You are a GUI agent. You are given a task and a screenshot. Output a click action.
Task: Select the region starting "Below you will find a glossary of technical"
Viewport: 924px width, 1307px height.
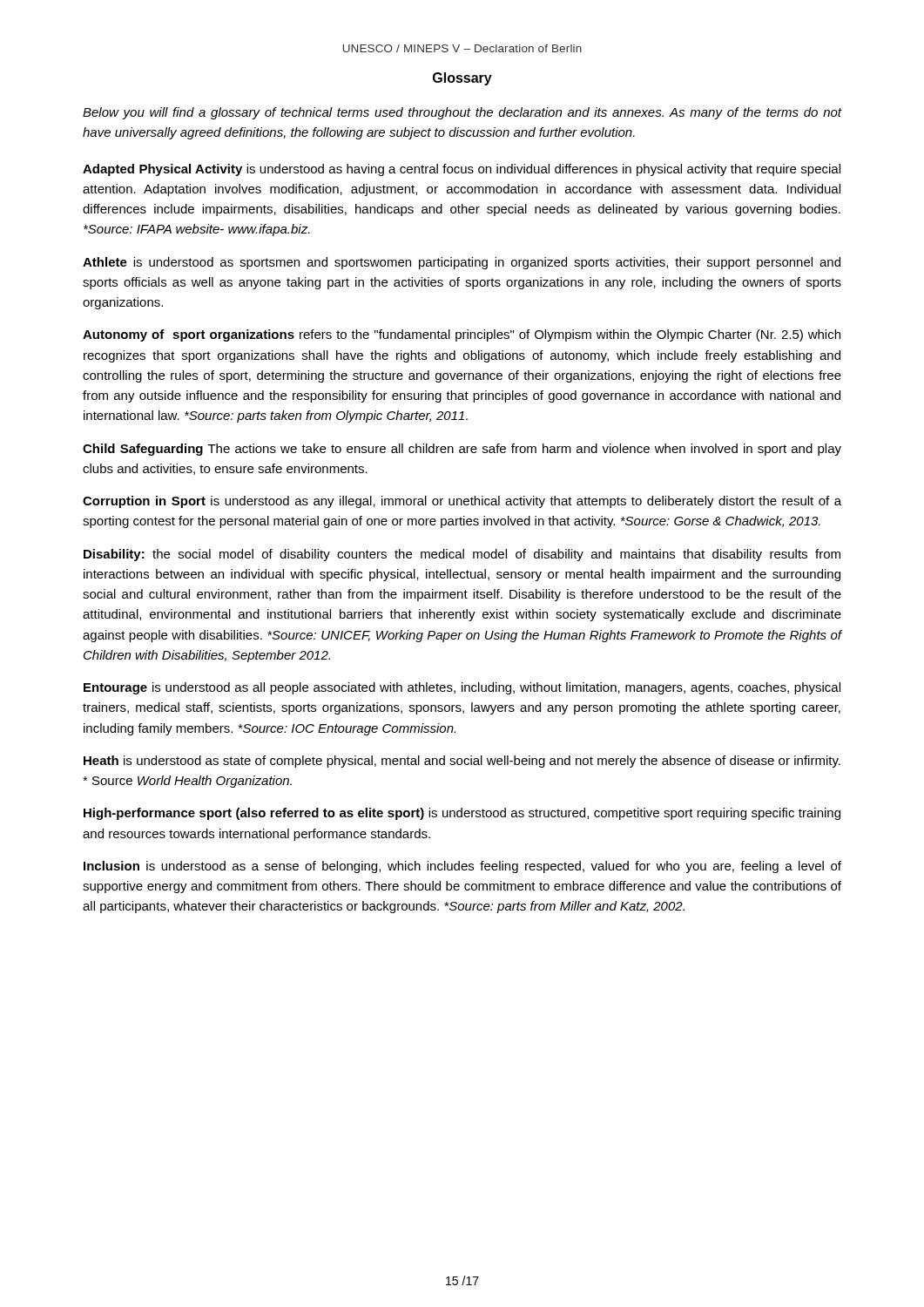(x=462, y=122)
